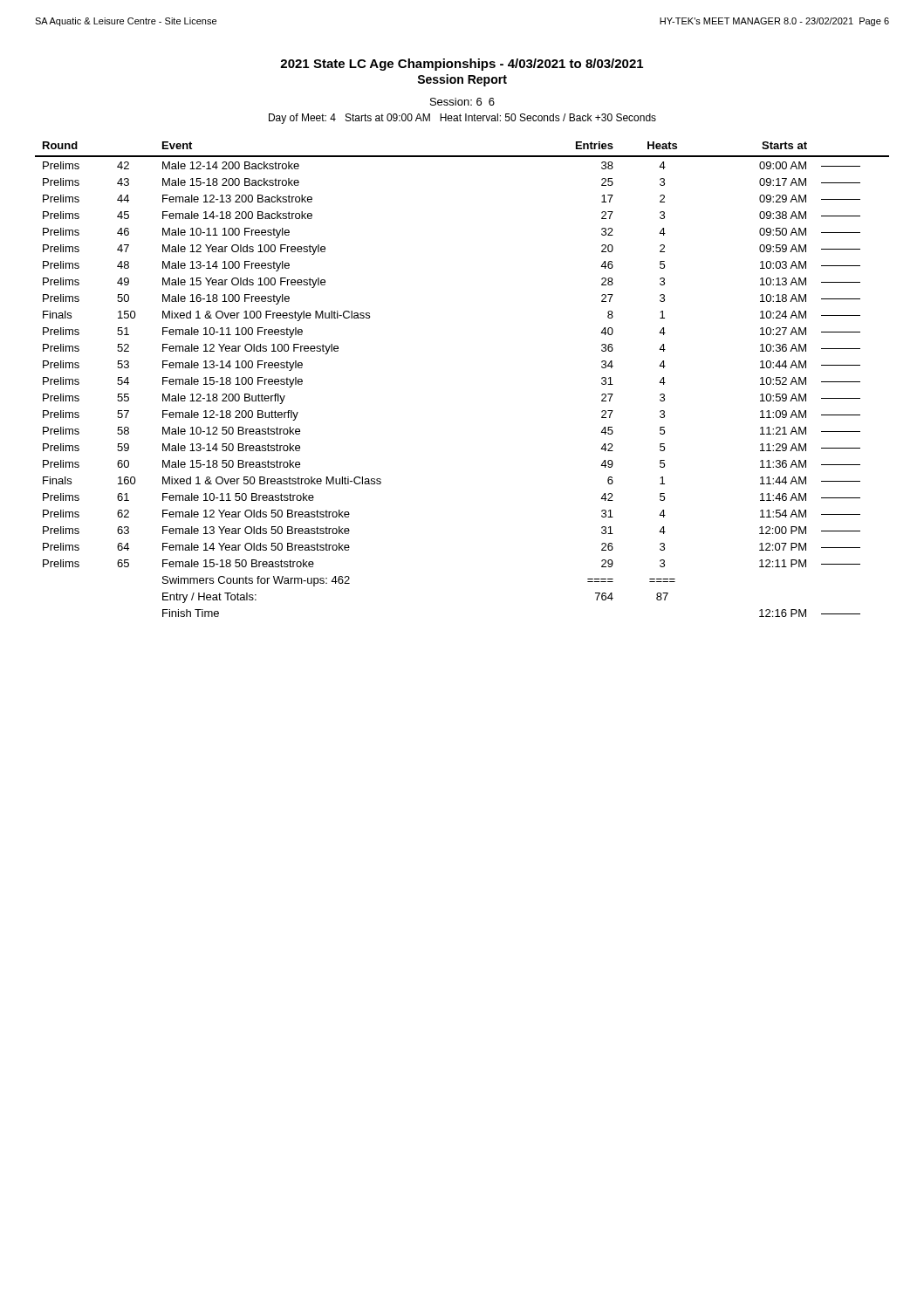Select the table that reads "Female 13-14 100 Freestyle"

462,379
